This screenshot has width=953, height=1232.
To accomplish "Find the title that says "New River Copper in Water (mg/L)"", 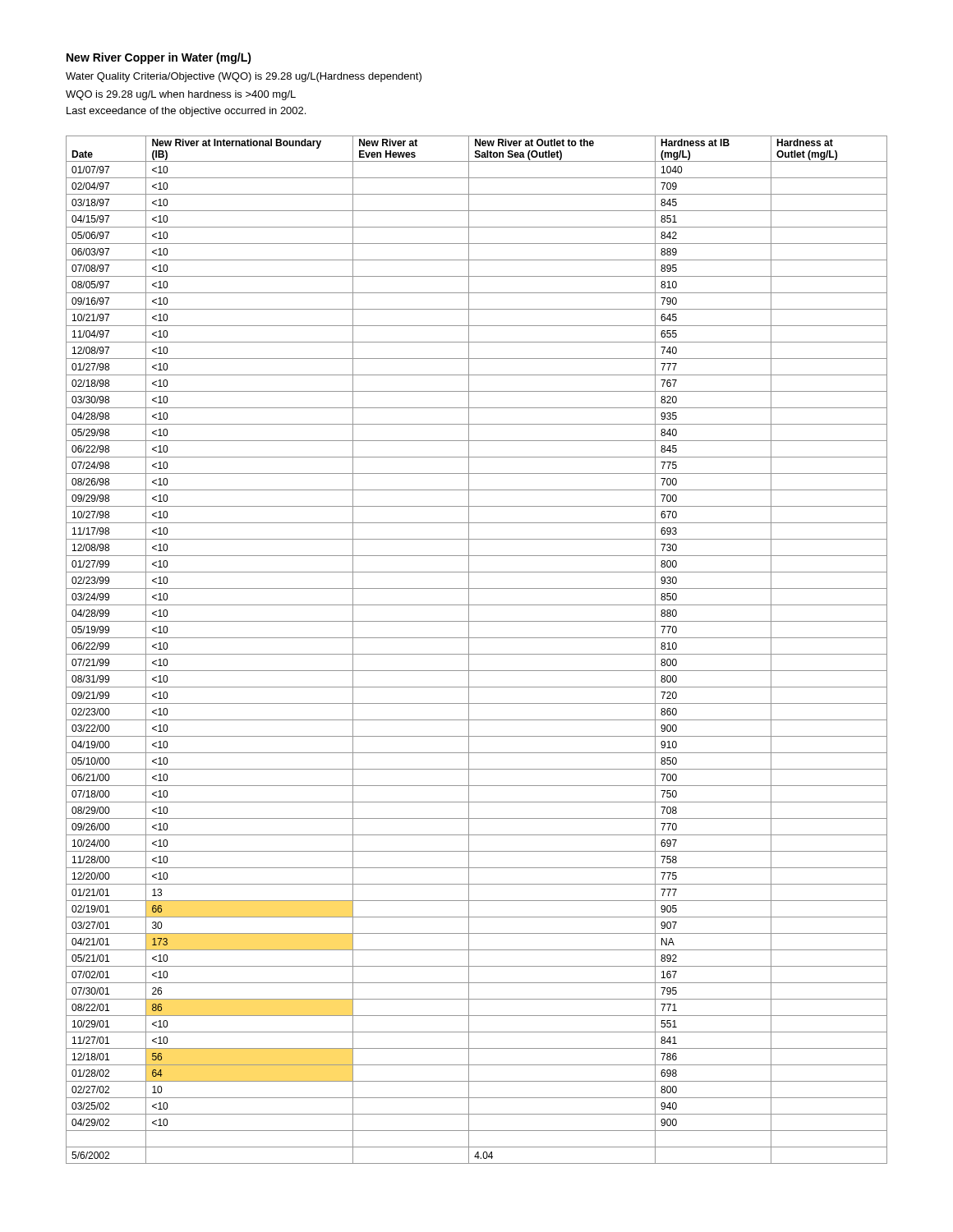I will (x=159, y=57).
